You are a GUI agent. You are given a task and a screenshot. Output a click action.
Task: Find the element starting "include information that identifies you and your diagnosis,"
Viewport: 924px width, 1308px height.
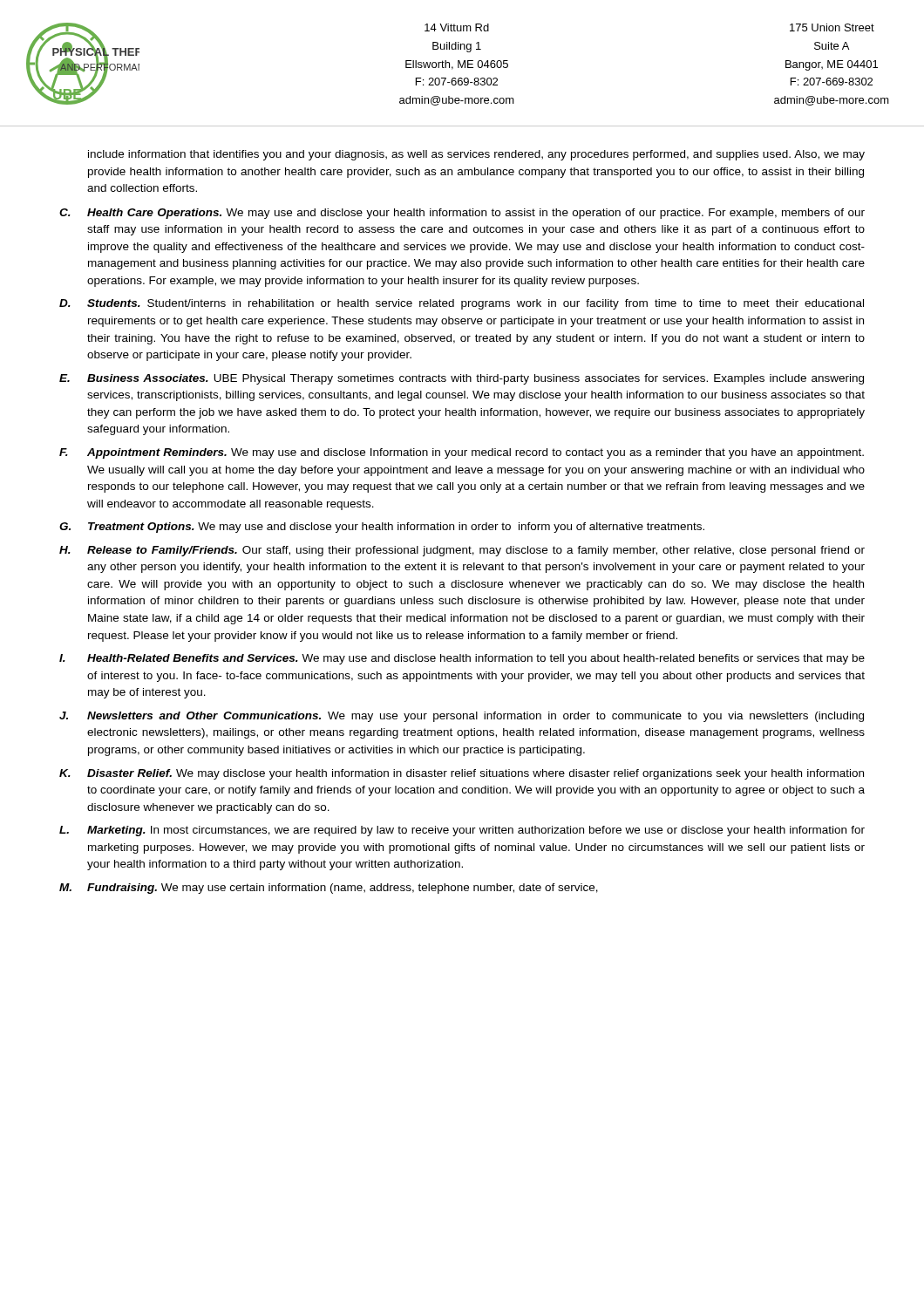point(476,171)
